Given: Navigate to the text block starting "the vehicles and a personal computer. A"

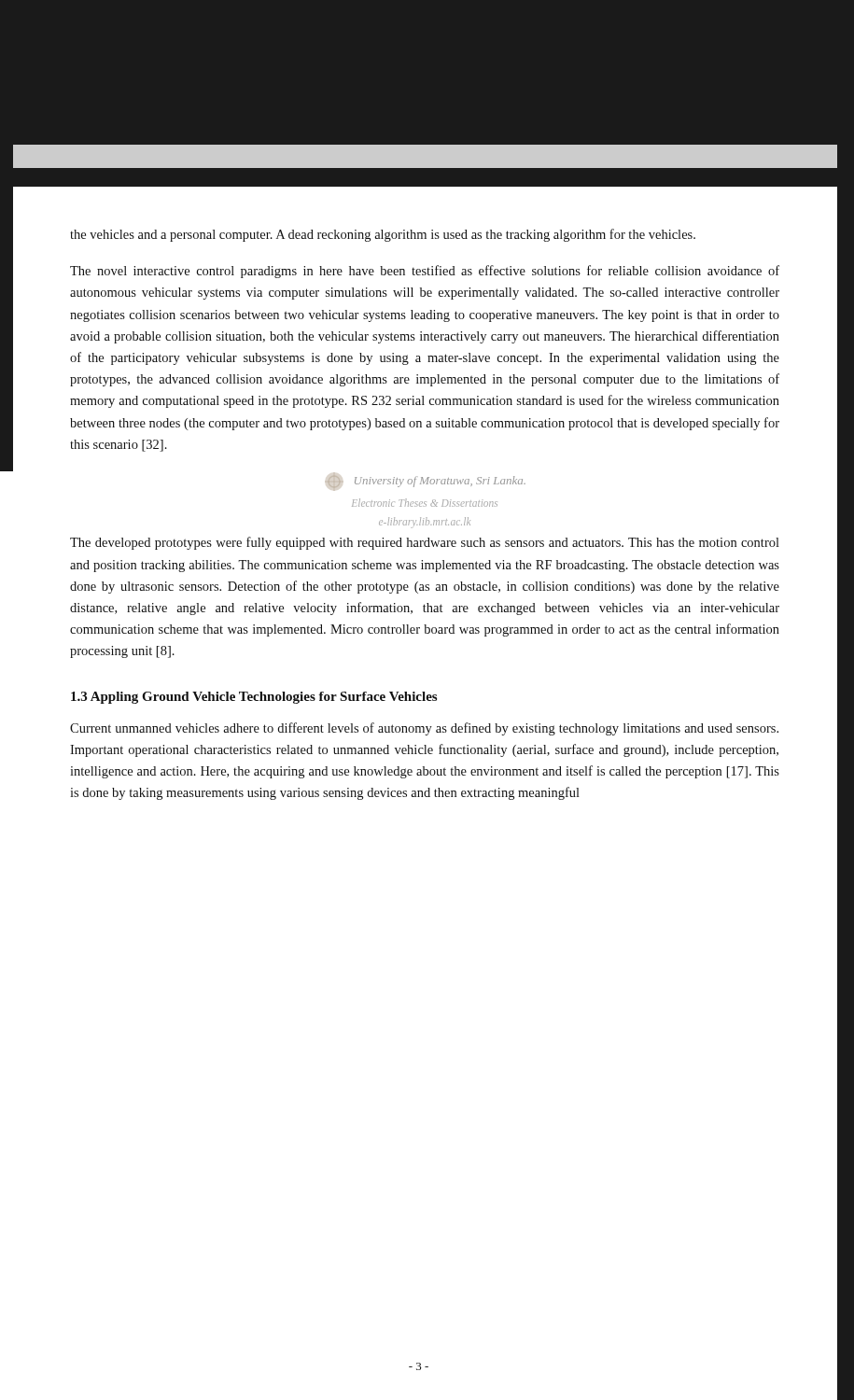Looking at the screenshot, I should pos(383,234).
